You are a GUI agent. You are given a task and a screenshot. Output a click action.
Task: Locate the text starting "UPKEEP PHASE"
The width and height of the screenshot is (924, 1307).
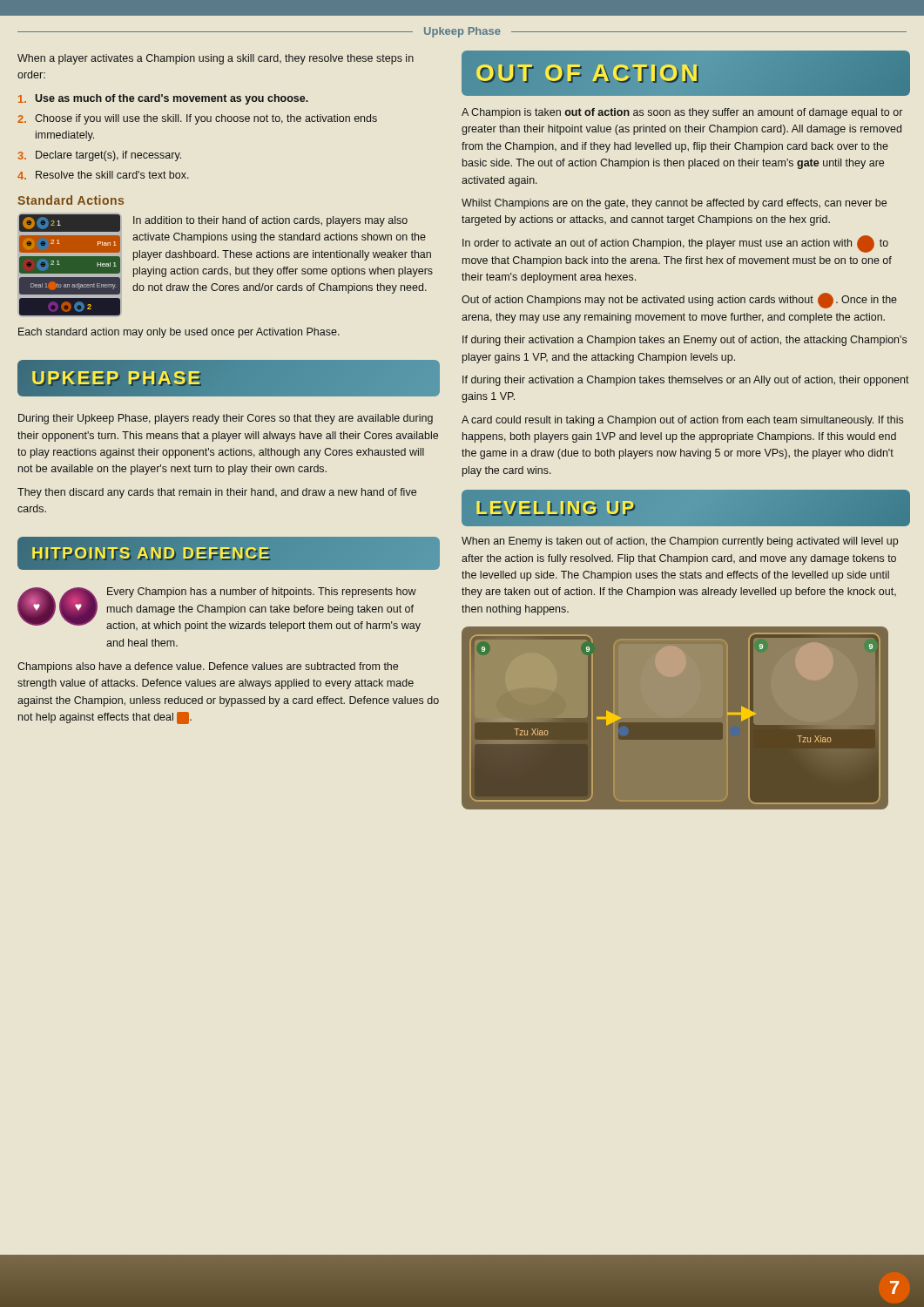point(229,378)
